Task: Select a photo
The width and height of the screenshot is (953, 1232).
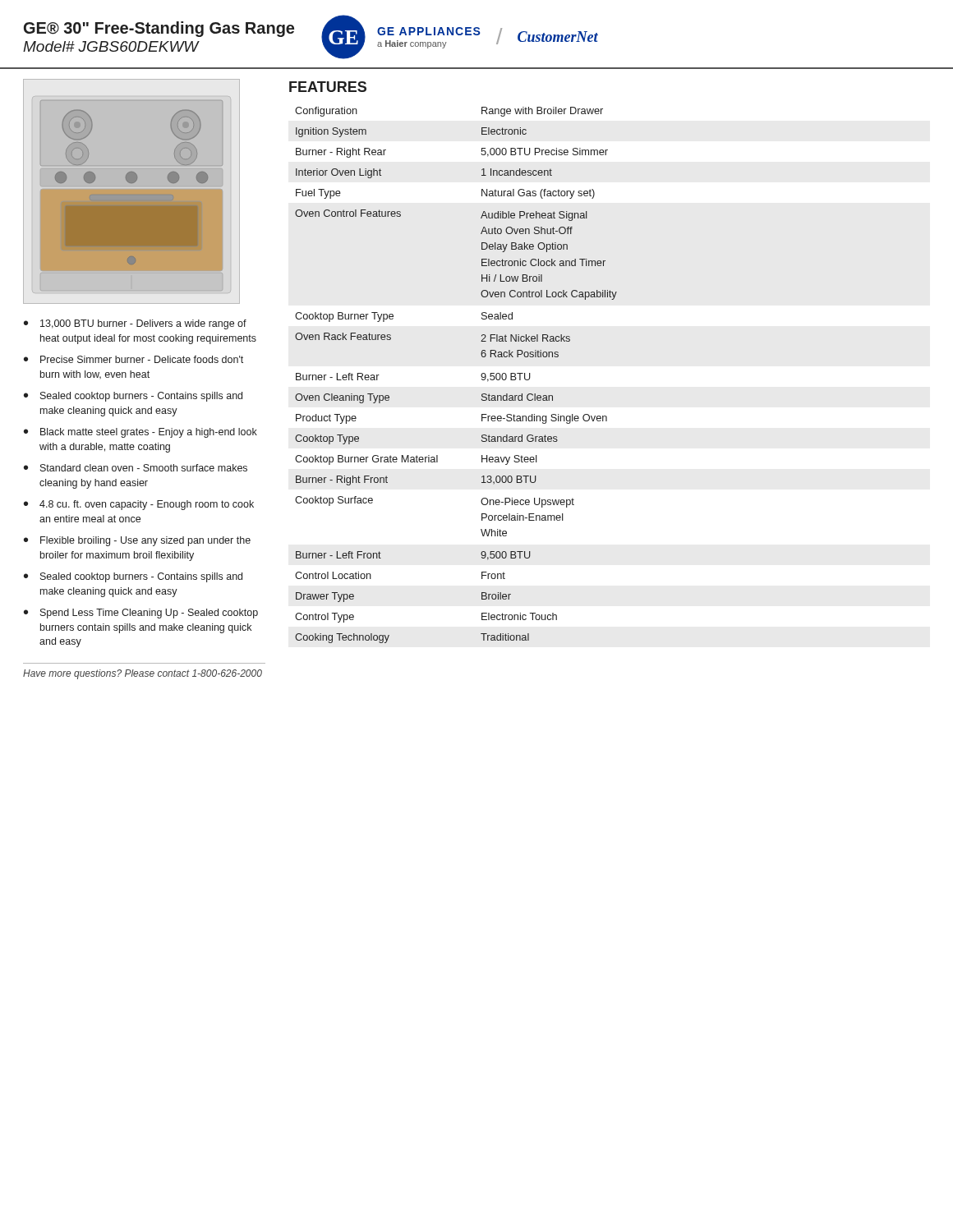Action: (131, 191)
